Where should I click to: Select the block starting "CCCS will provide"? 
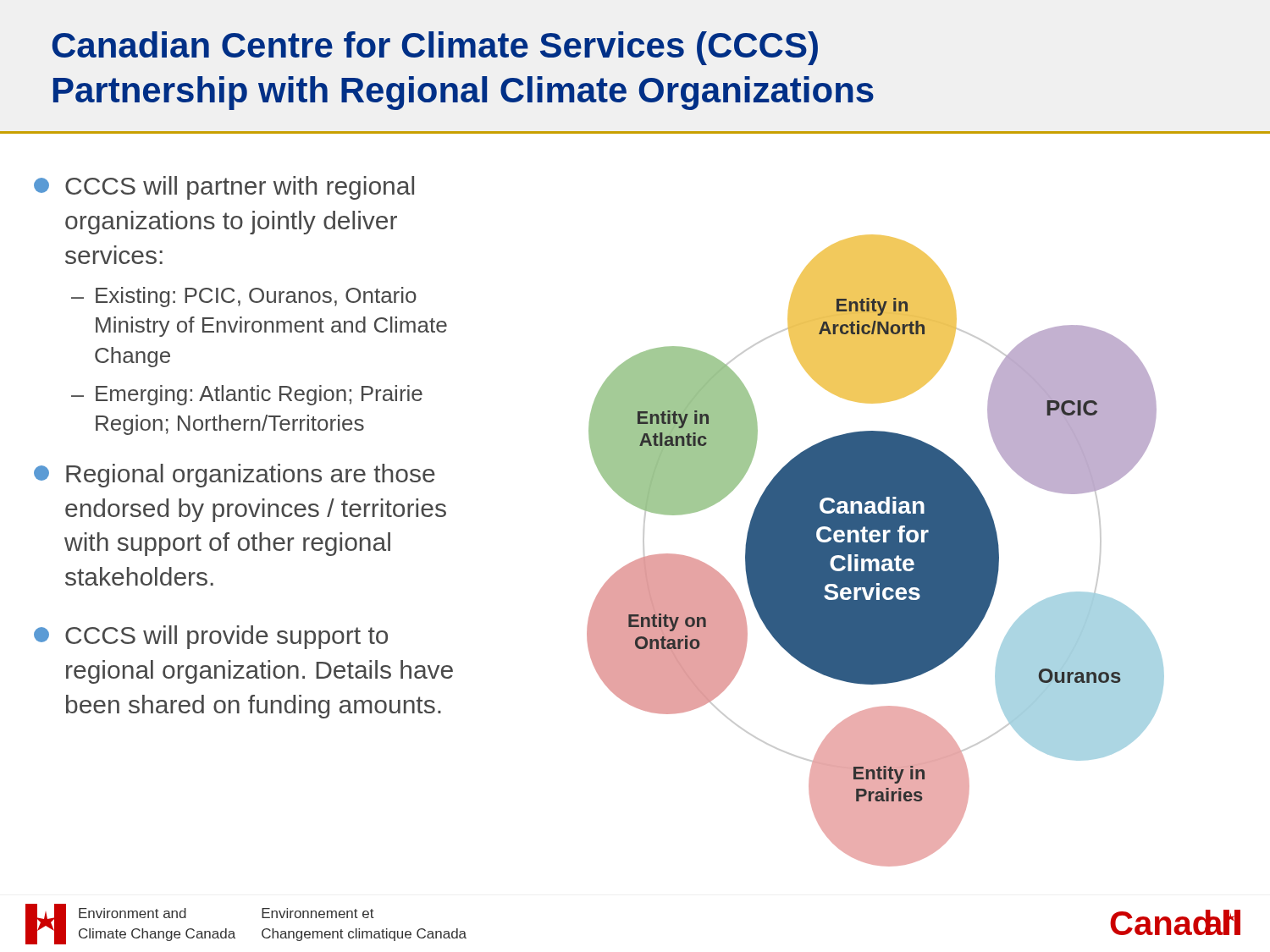tap(254, 670)
